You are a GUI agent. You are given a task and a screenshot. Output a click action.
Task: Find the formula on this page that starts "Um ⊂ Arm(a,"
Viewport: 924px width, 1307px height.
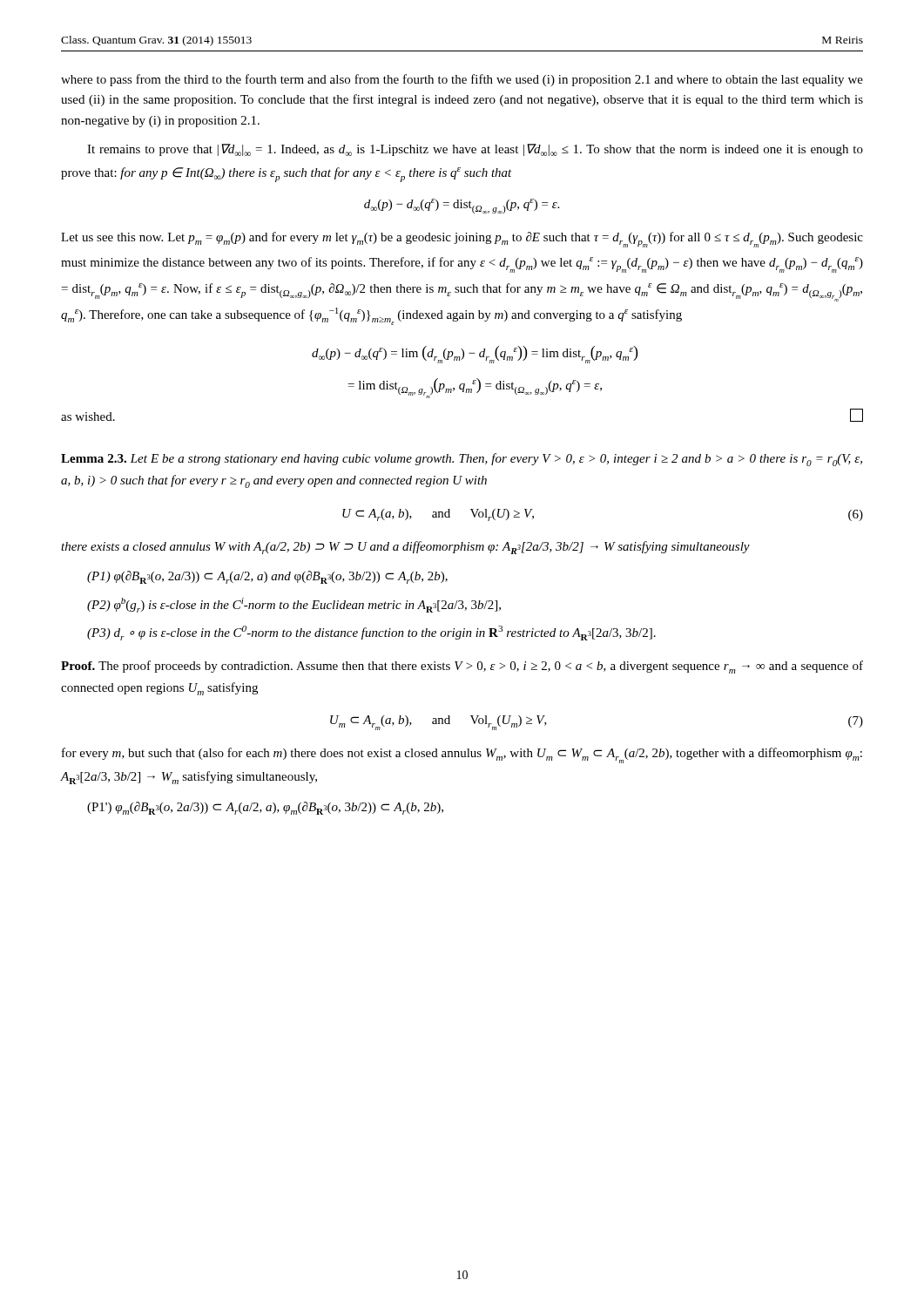click(462, 721)
